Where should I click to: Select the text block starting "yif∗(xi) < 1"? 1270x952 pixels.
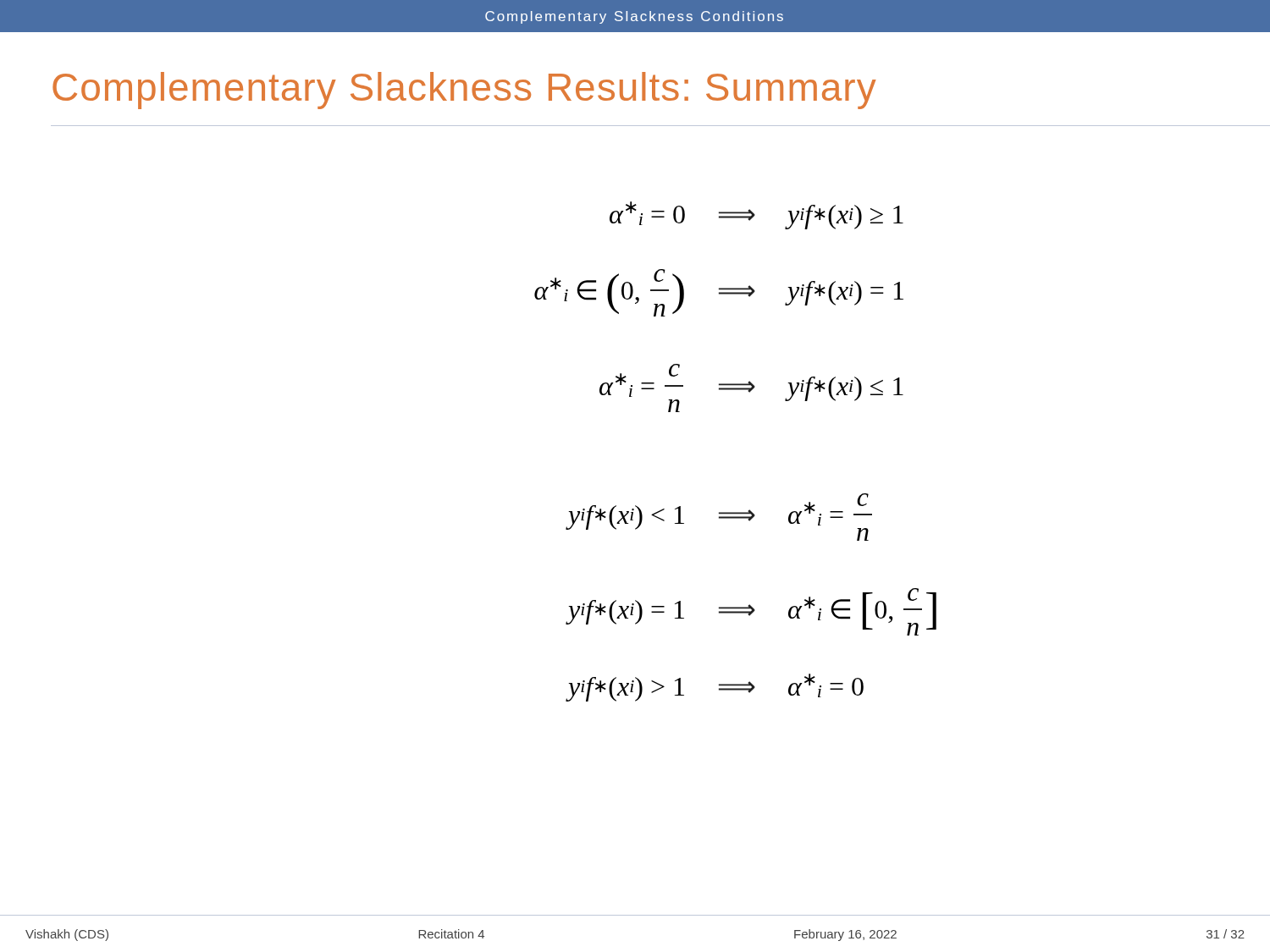(720, 514)
